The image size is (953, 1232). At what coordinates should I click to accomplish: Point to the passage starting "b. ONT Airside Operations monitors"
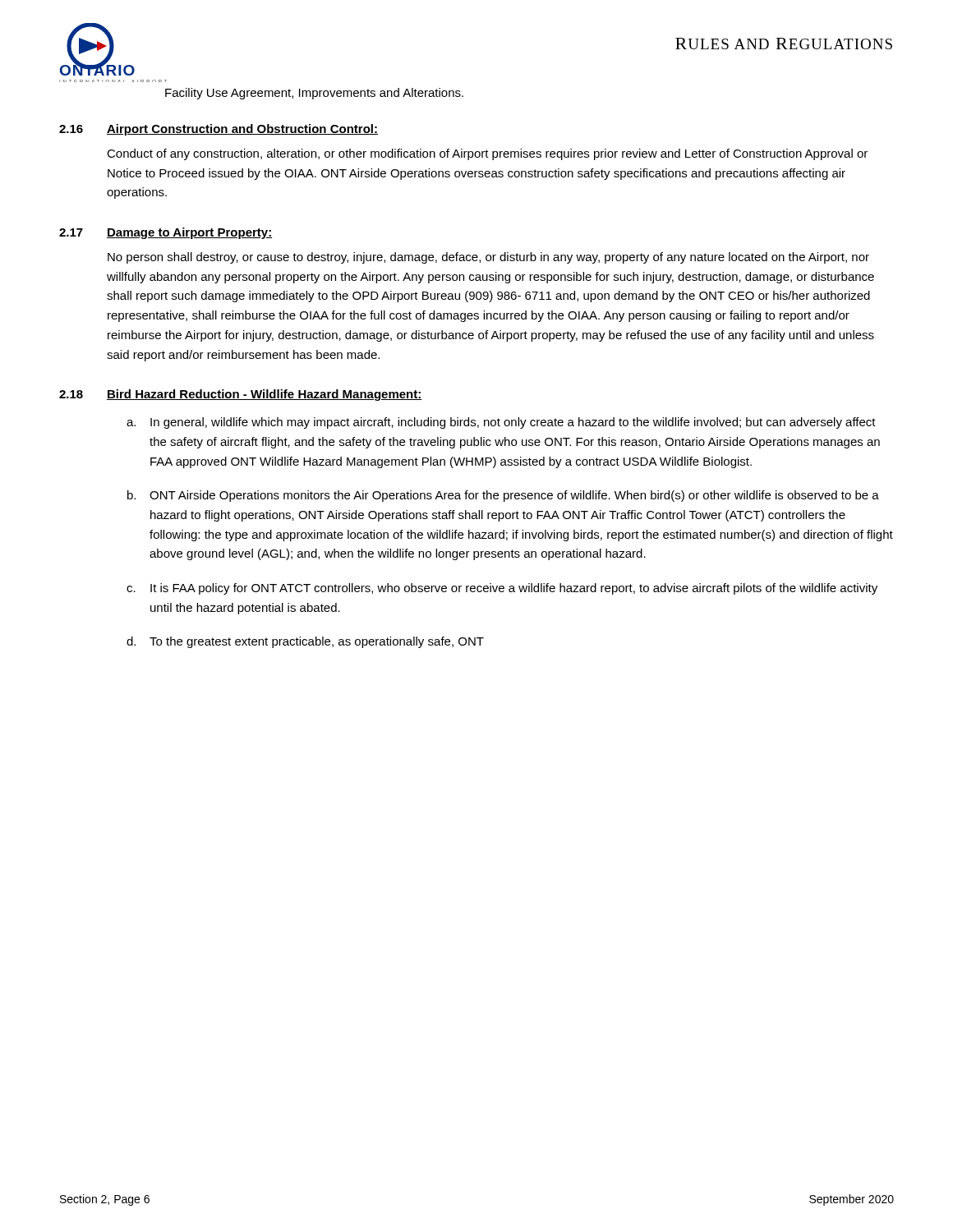pyautogui.click(x=510, y=525)
